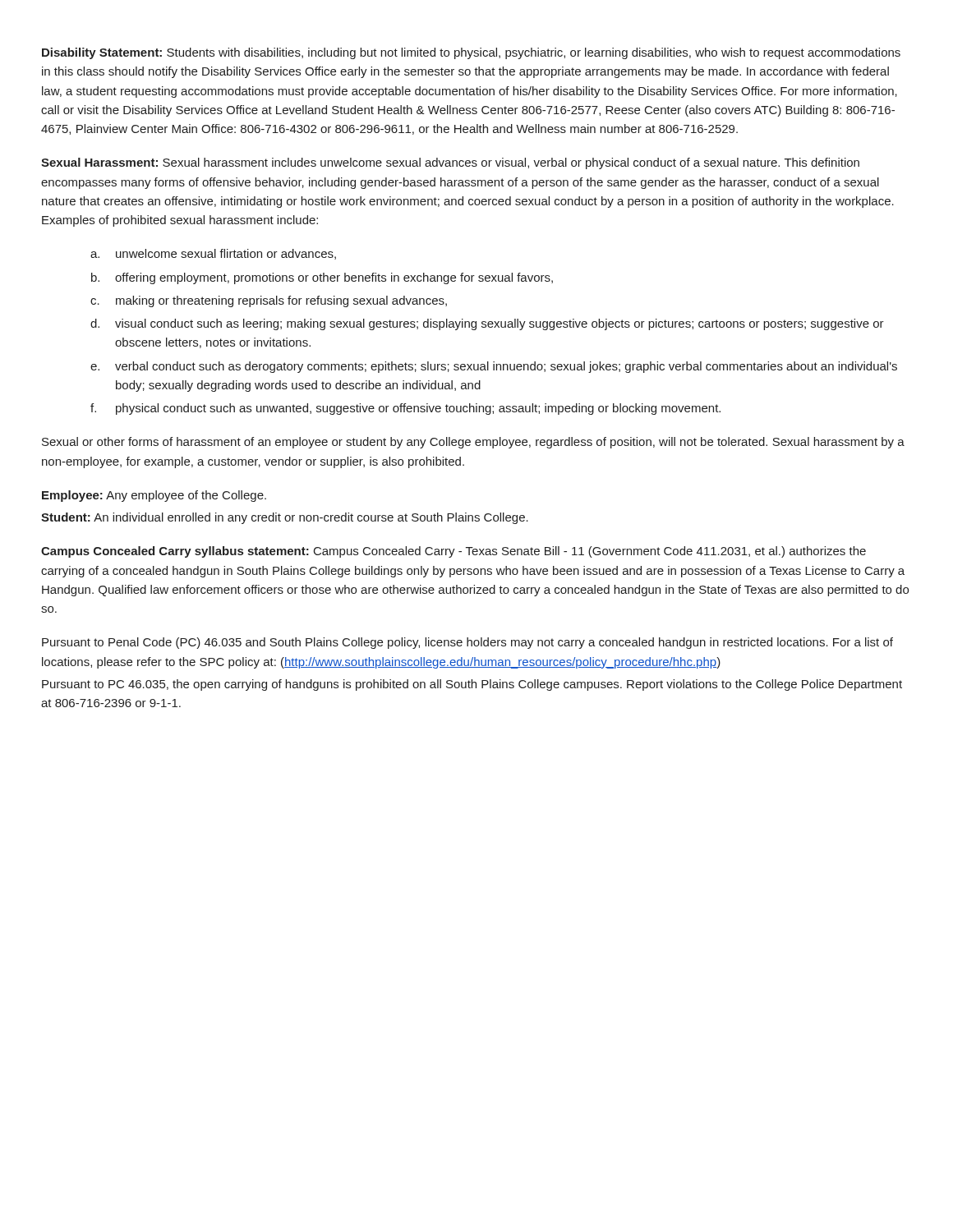The image size is (953, 1232).
Task: Navigate to the text starting "Pursuant to Penal Code (PC) 46.035 and"
Action: [x=467, y=652]
